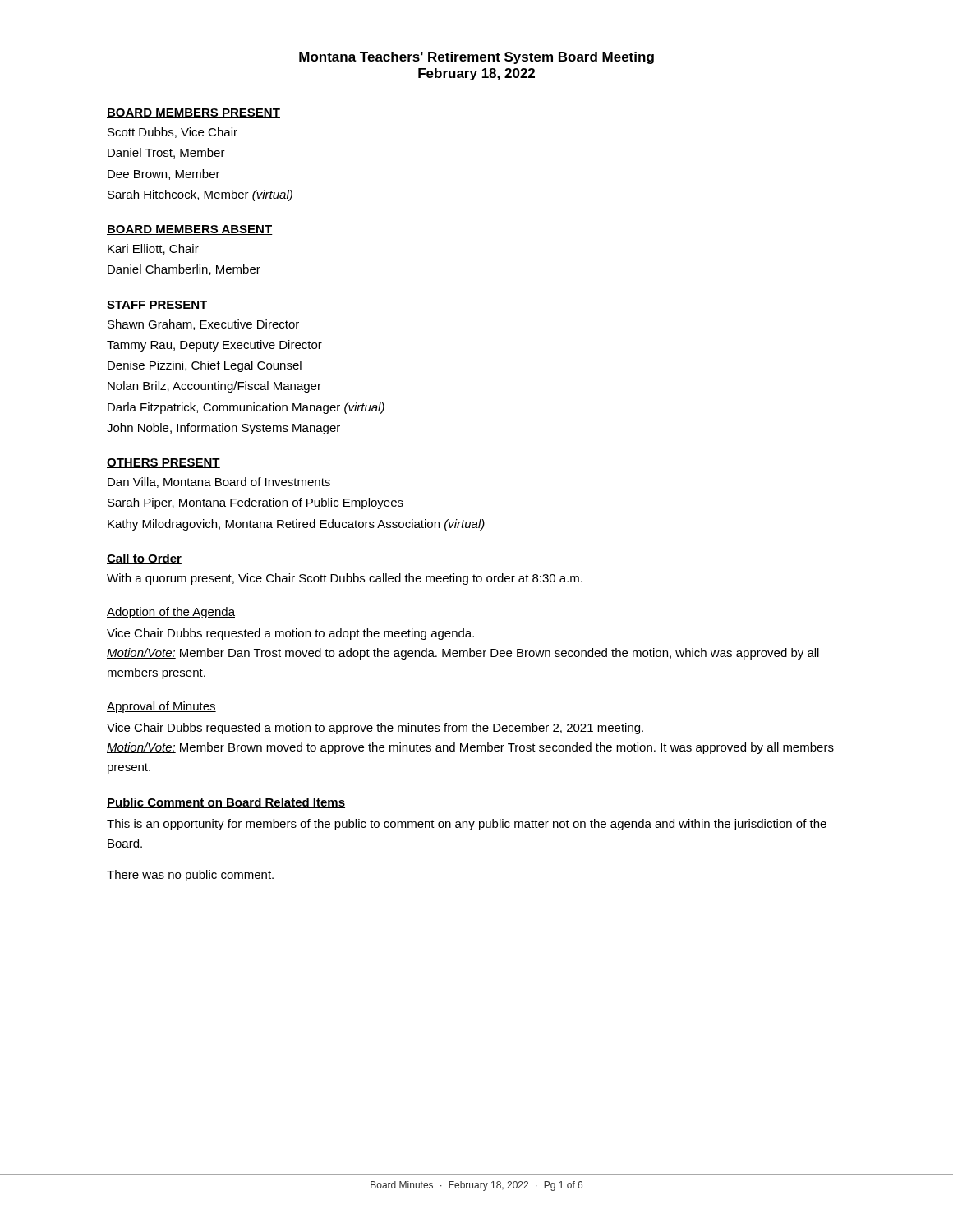Click the section header that begins "Adoption of the"

[x=171, y=611]
